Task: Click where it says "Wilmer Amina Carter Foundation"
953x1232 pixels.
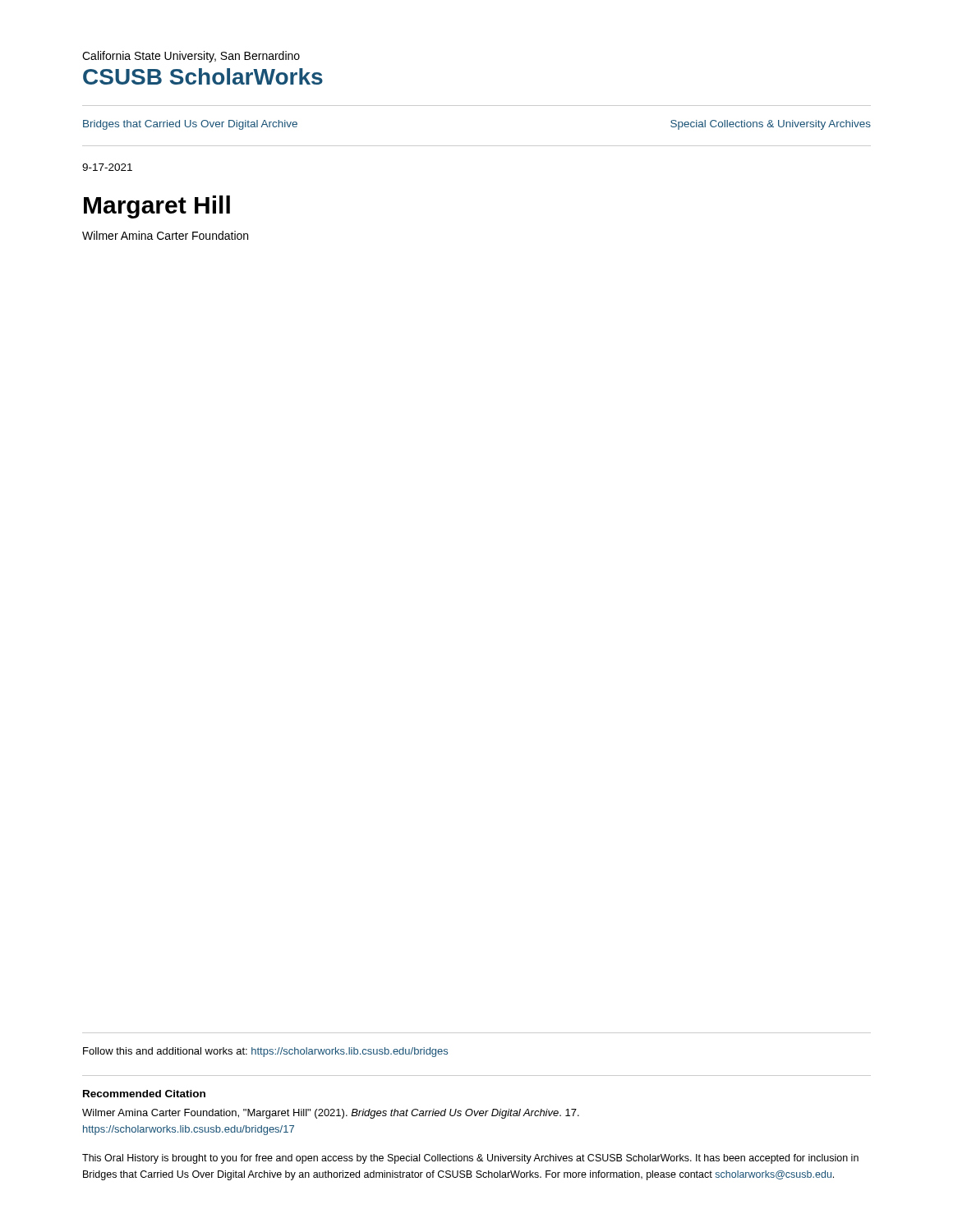Action: pyautogui.click(x=166, y=236)
